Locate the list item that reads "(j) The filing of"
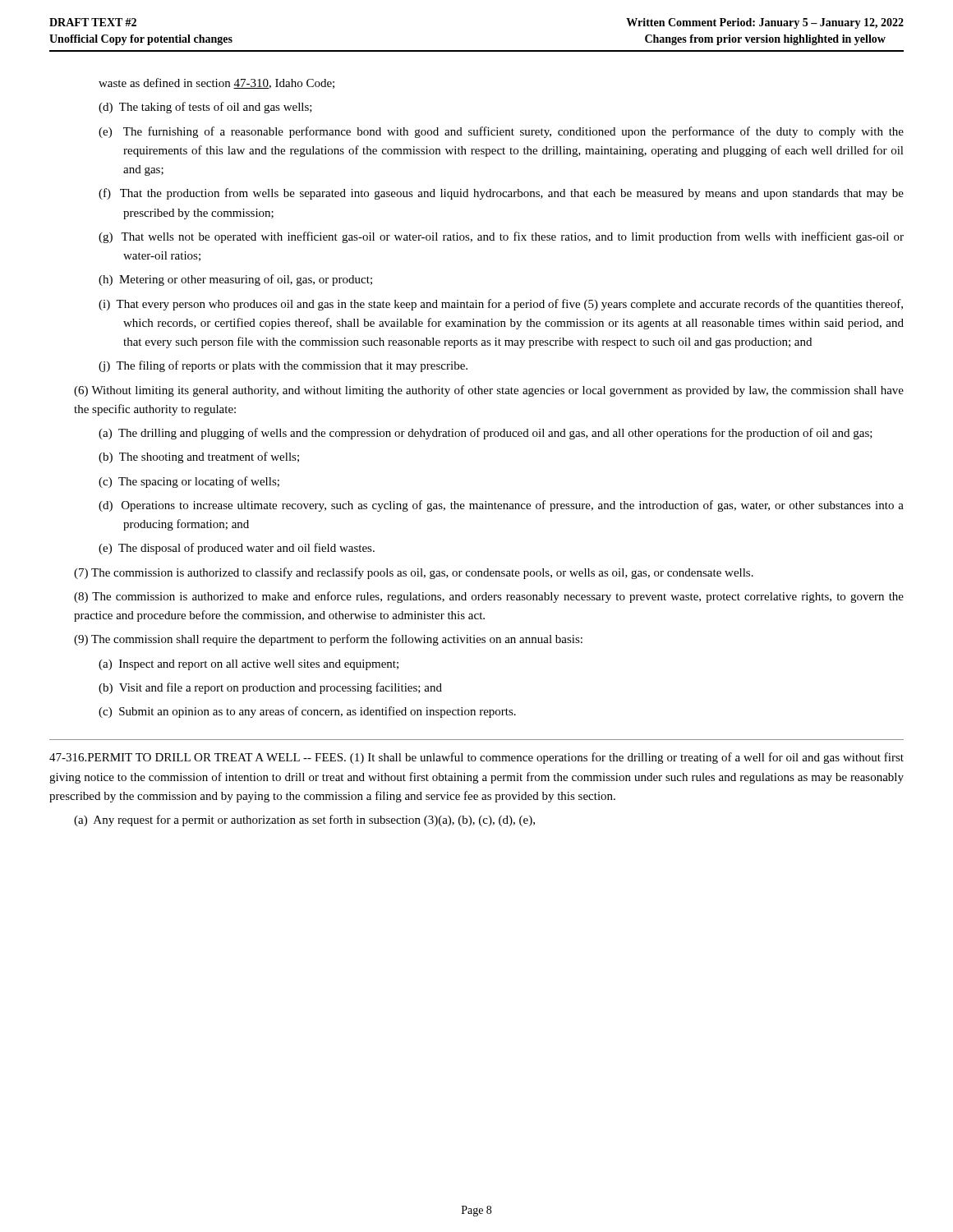 pyautogui.click(x=283, y=366)
